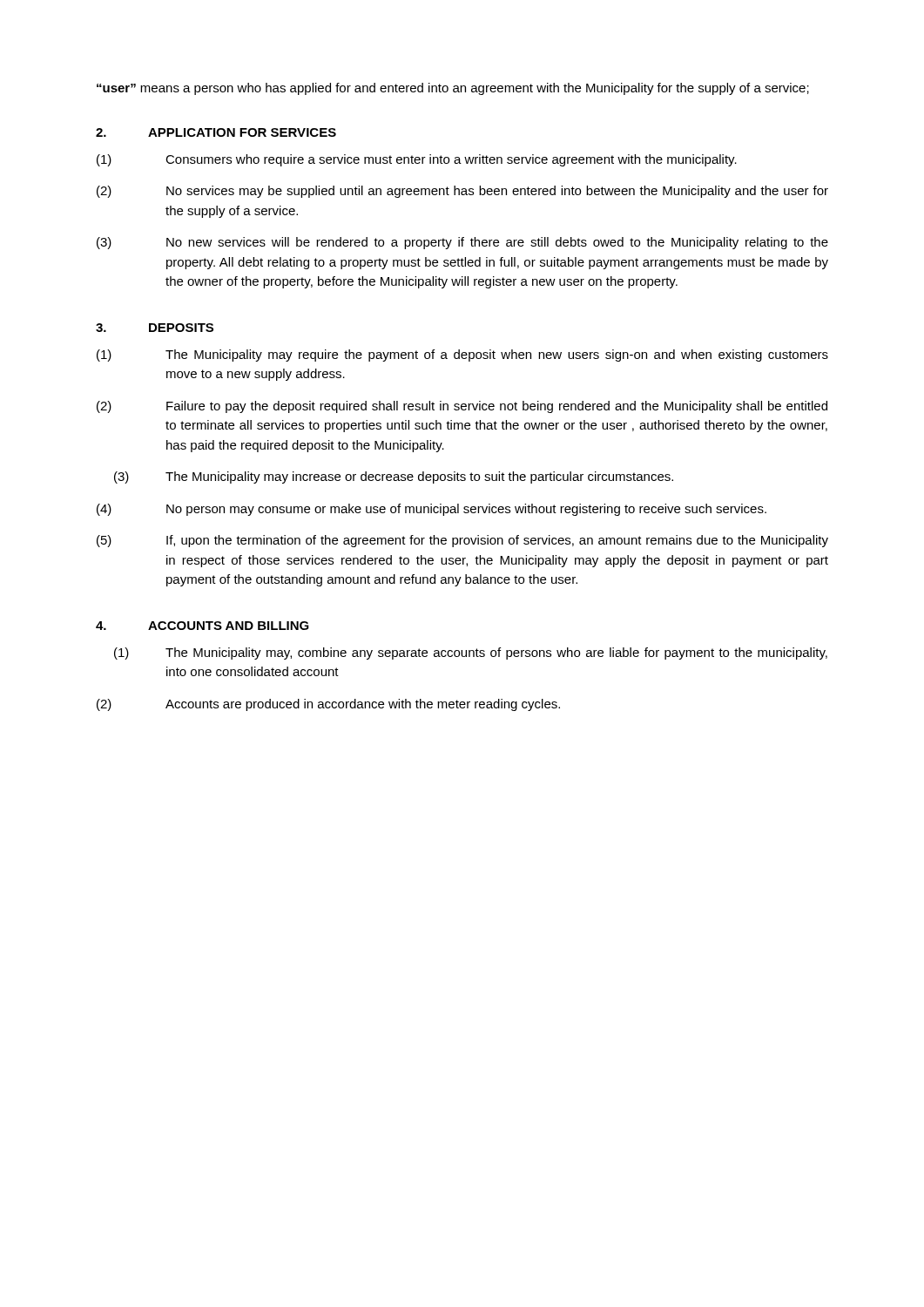This screenshot has width=924, height=1307.
Task: Click on the list item containing "(2) Failure to pay"
Action: pyautogui.click(x=462, y=425)
